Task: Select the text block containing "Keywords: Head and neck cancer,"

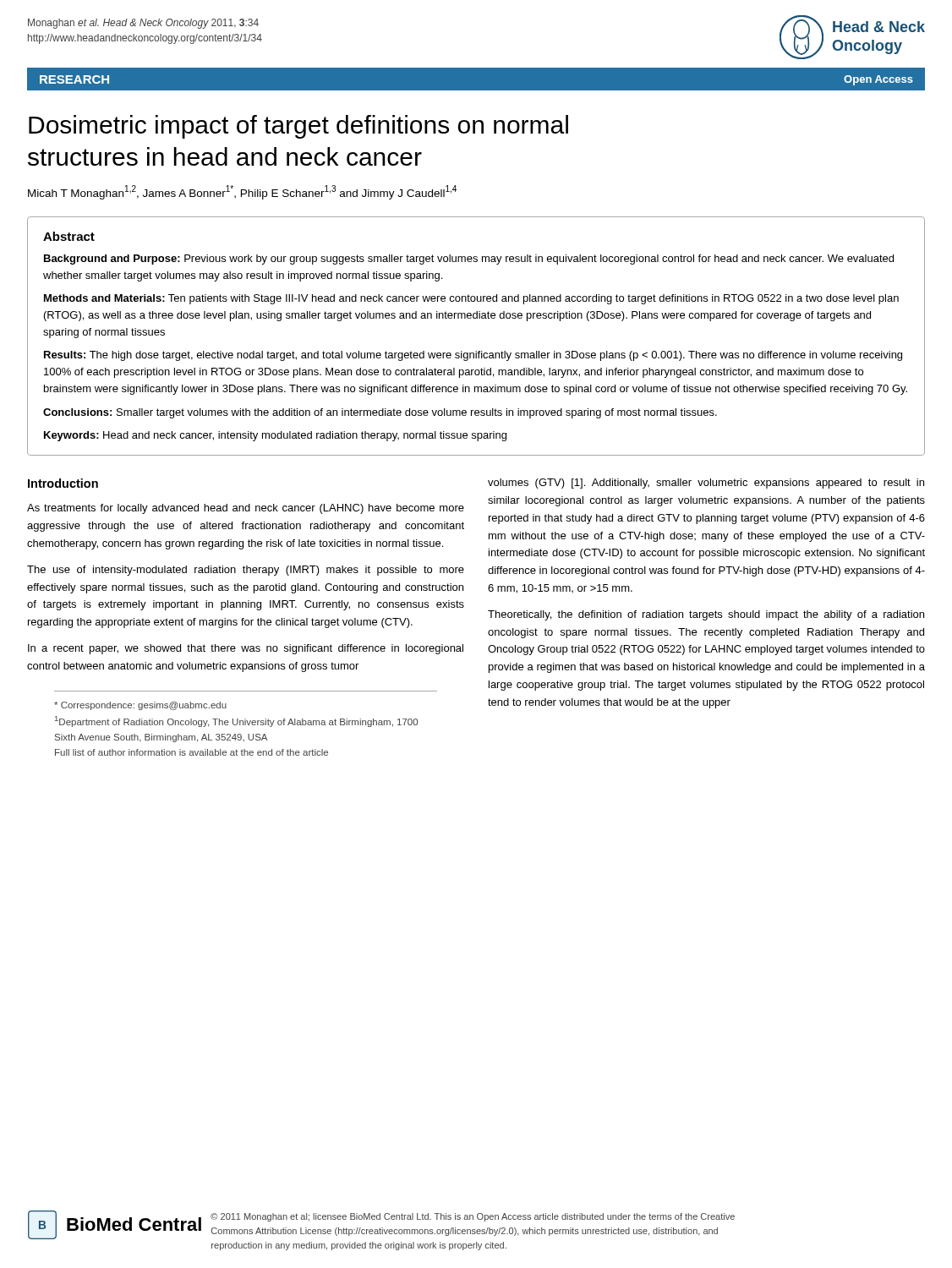Action: click(x=275, y=435)
